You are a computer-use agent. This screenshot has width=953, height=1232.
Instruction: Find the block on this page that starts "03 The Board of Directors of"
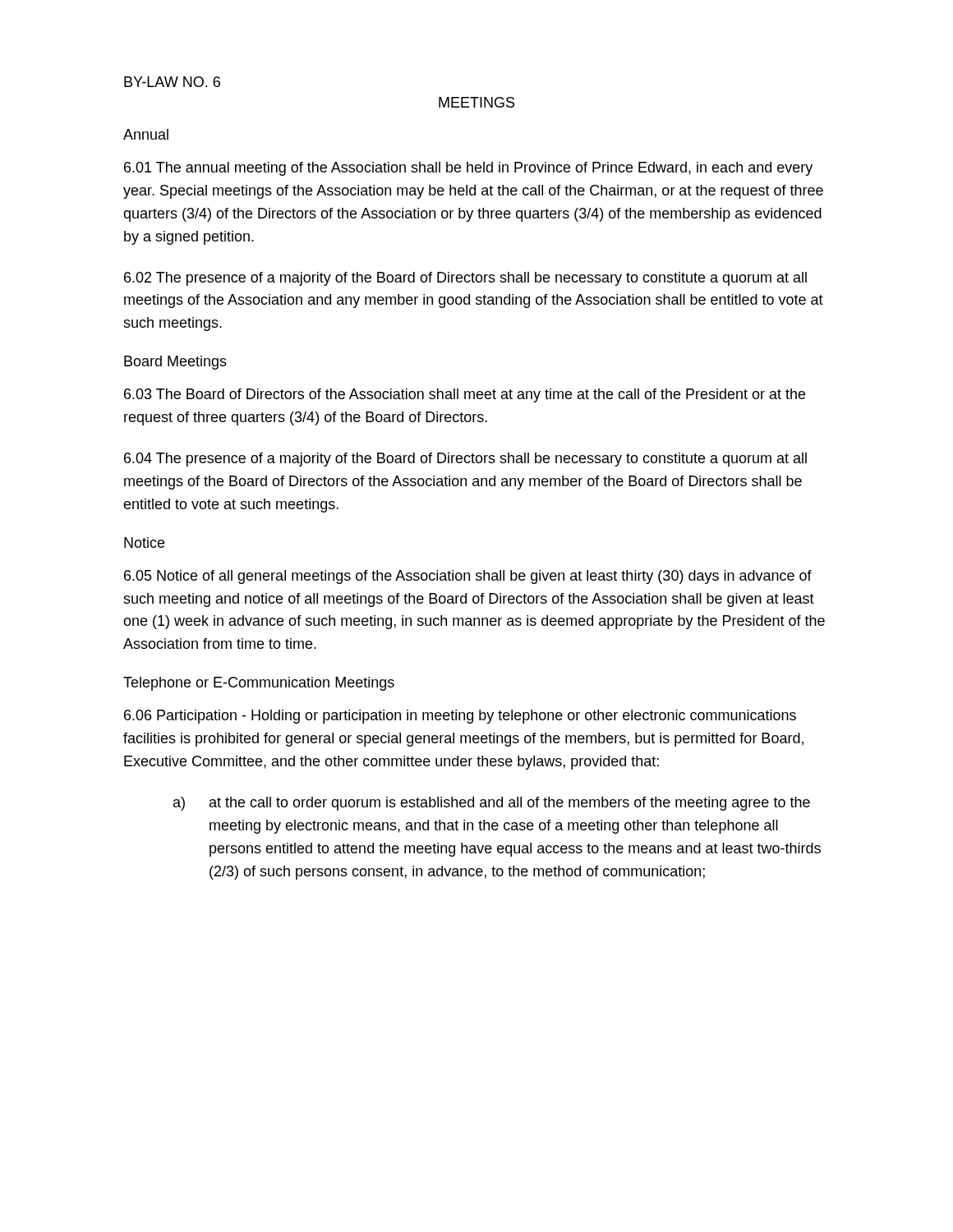point(465,406)
